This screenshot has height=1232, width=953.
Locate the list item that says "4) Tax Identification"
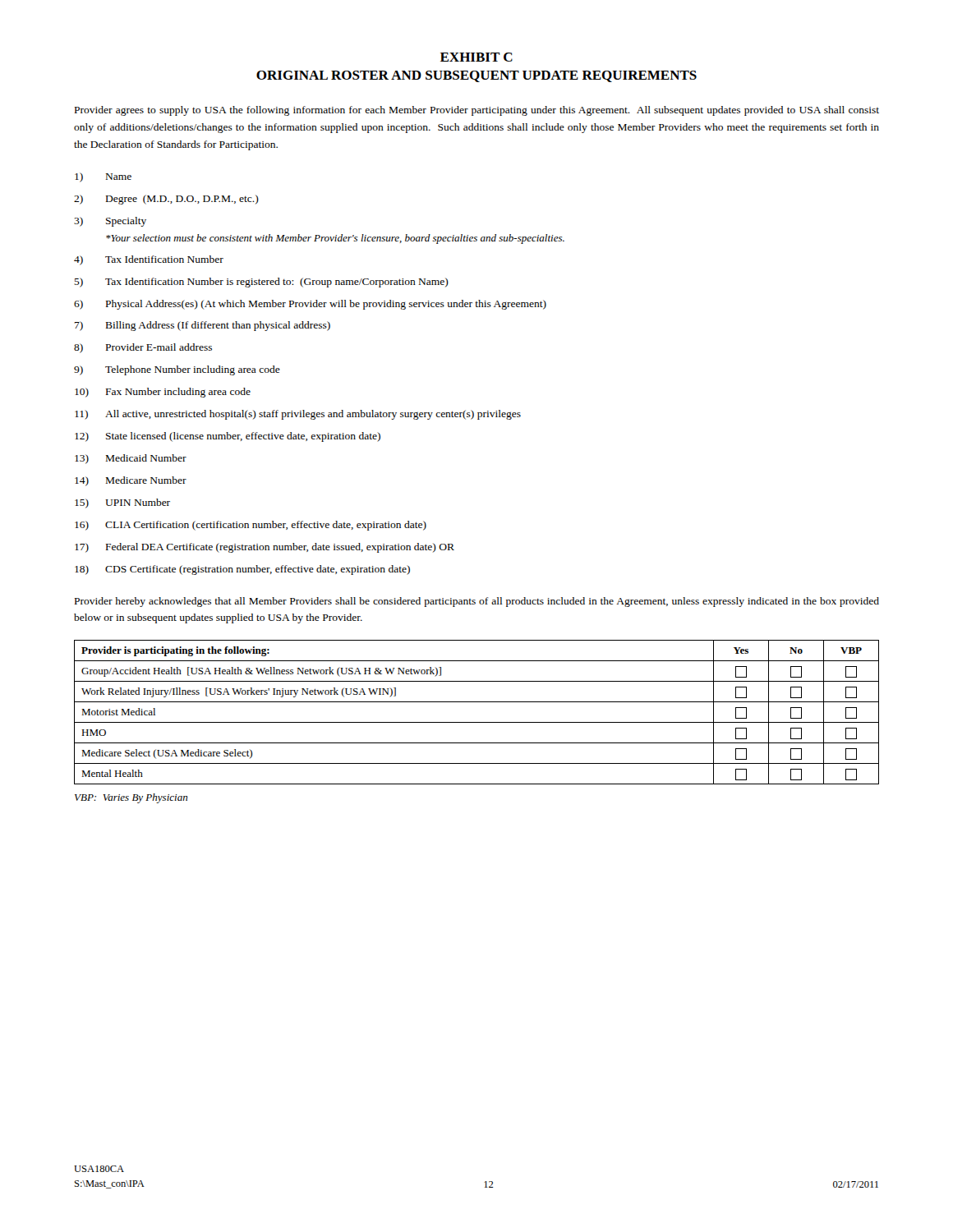pos(149,260)
